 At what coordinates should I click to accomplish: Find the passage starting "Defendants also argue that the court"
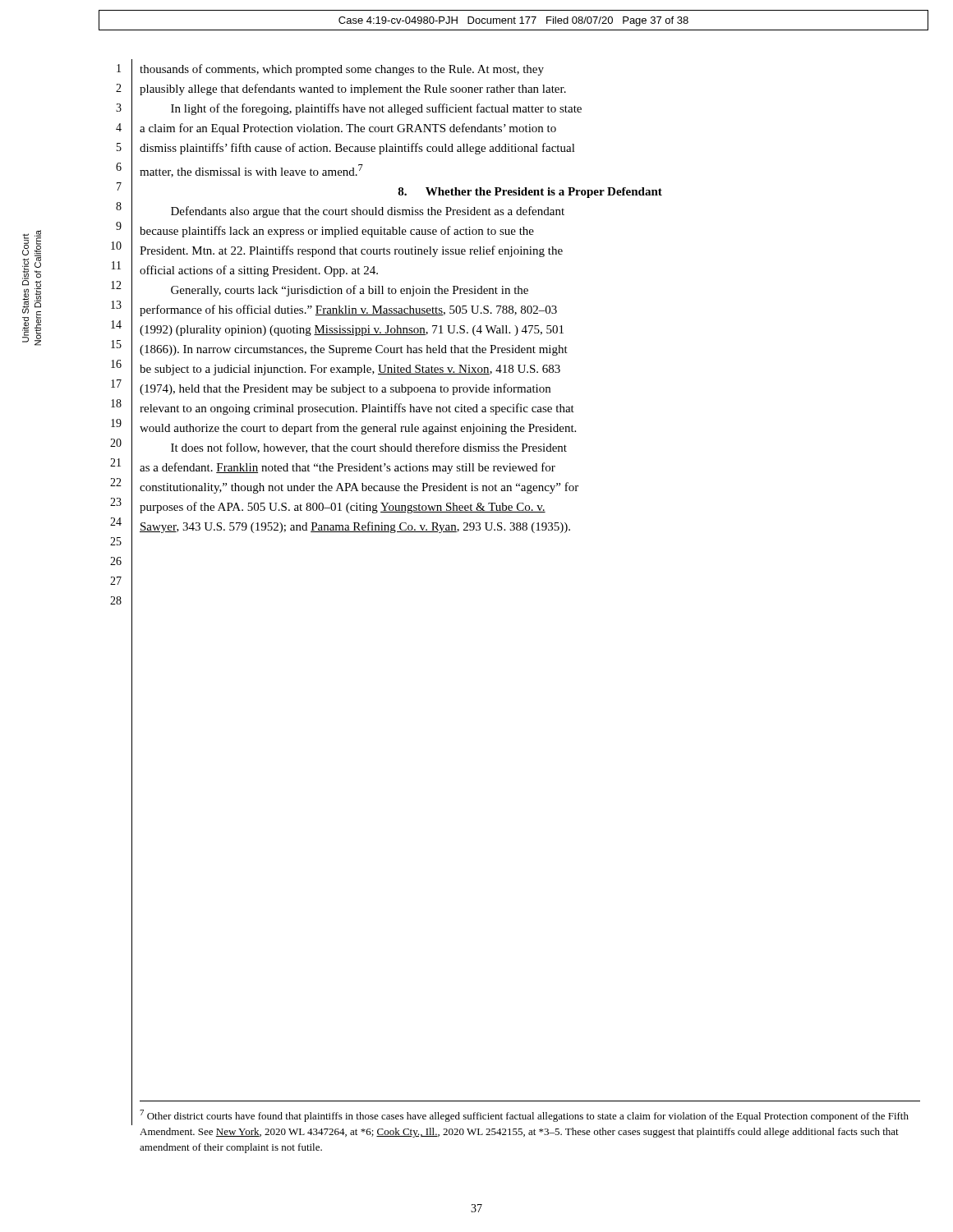(x=530, y=241)
